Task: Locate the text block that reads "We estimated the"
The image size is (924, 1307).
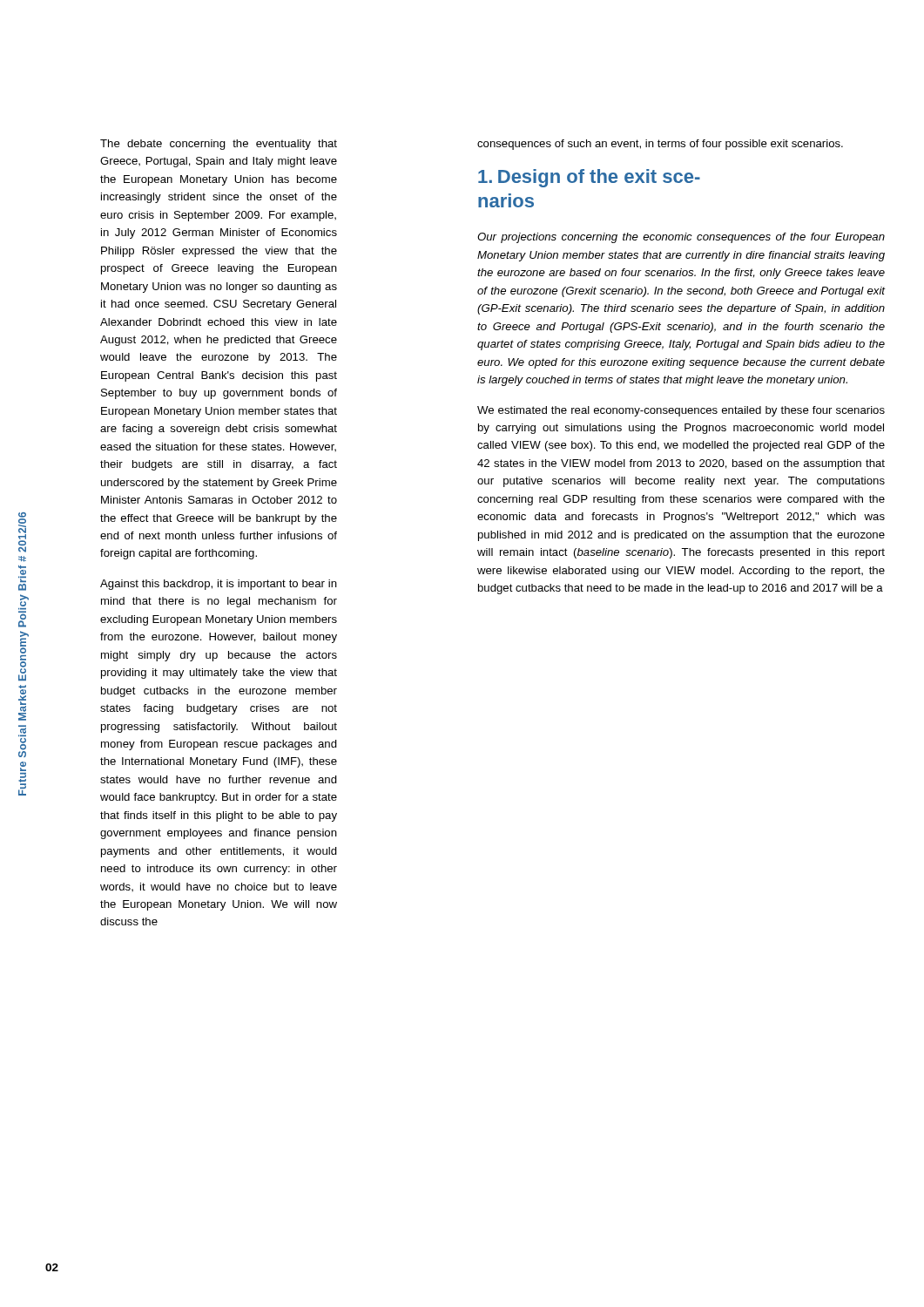Action: click(681, 499)
